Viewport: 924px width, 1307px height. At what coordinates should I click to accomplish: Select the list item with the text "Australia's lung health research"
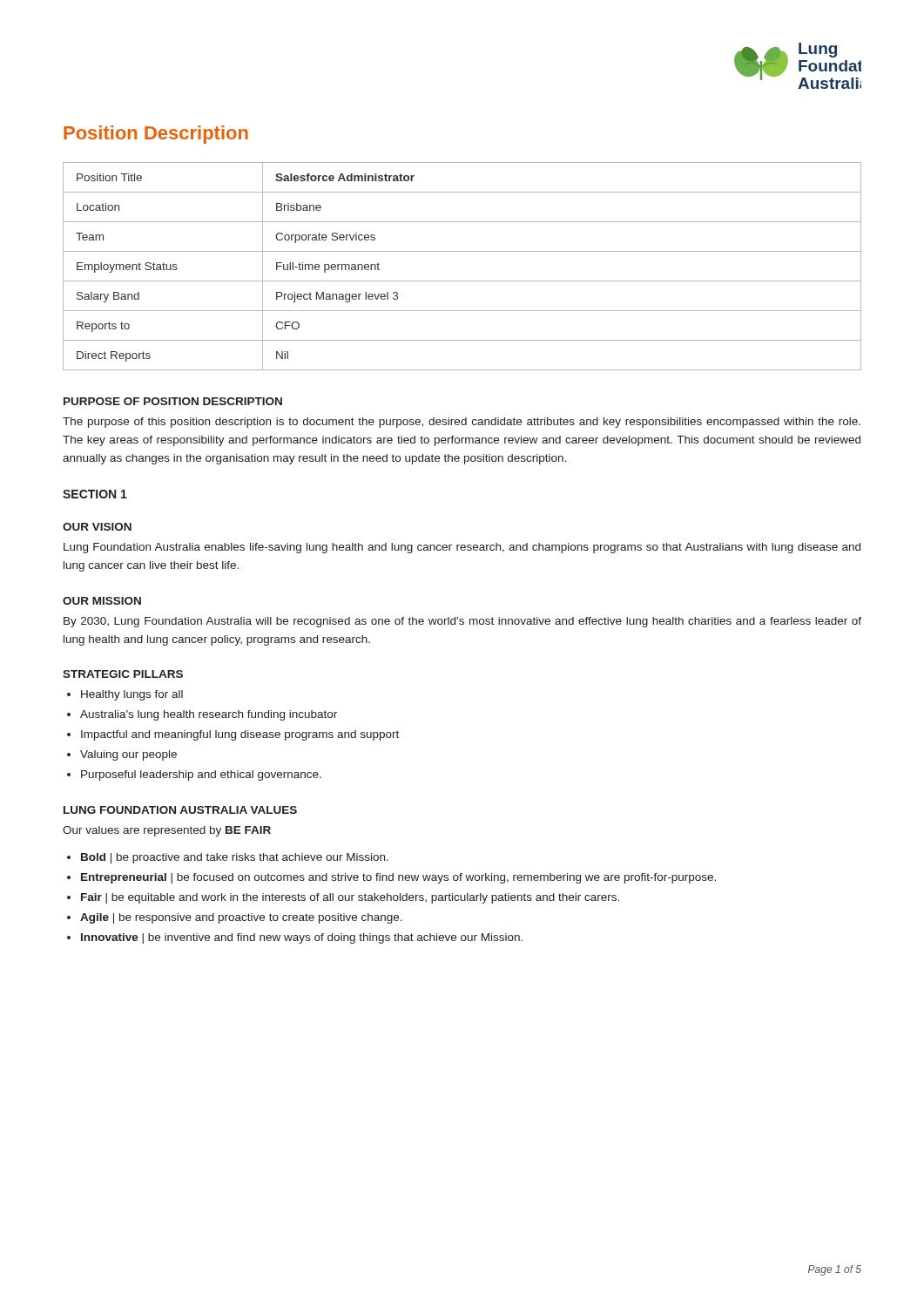click(209, 714)
